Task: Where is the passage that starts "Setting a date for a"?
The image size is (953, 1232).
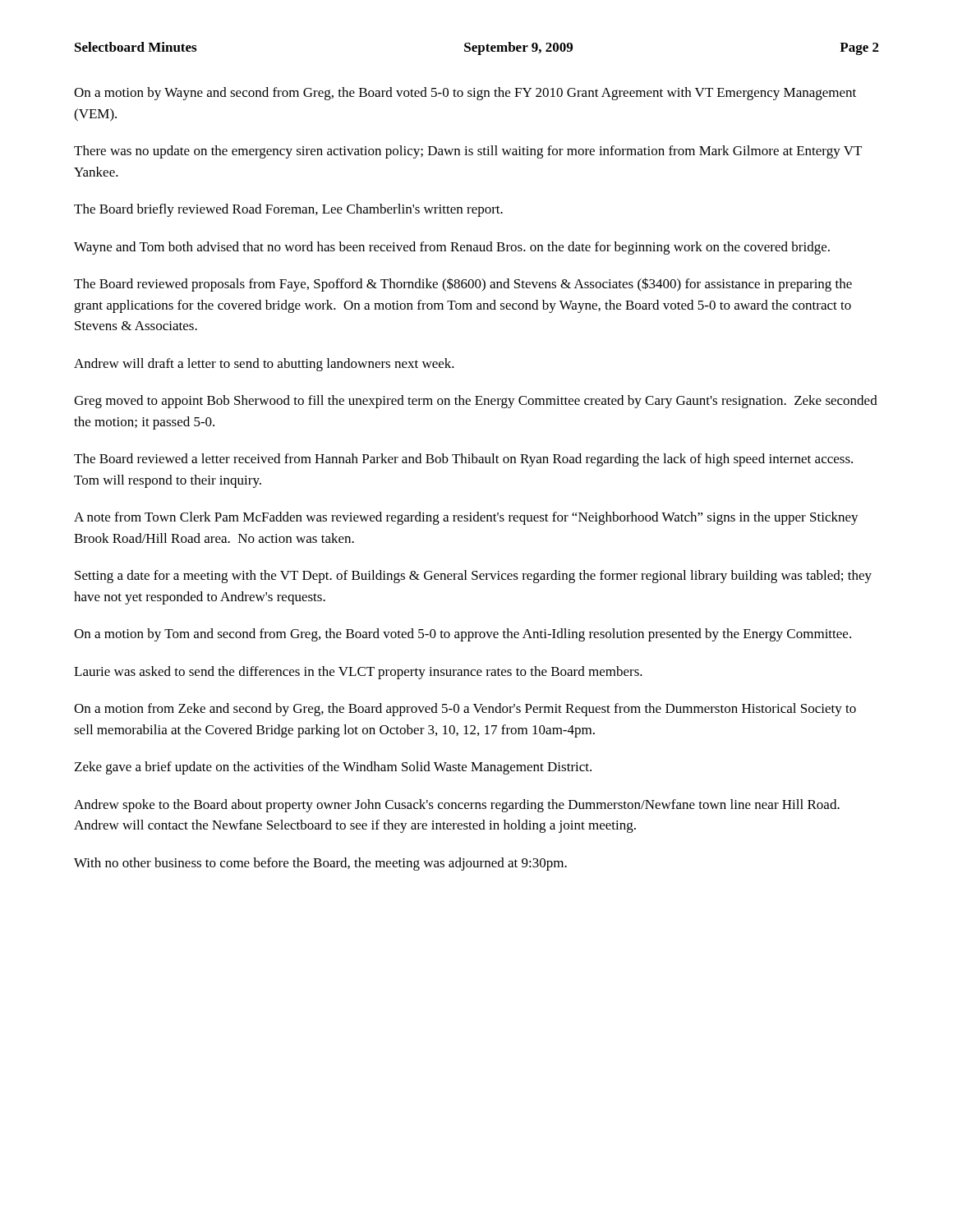Action: coord(473,586)
